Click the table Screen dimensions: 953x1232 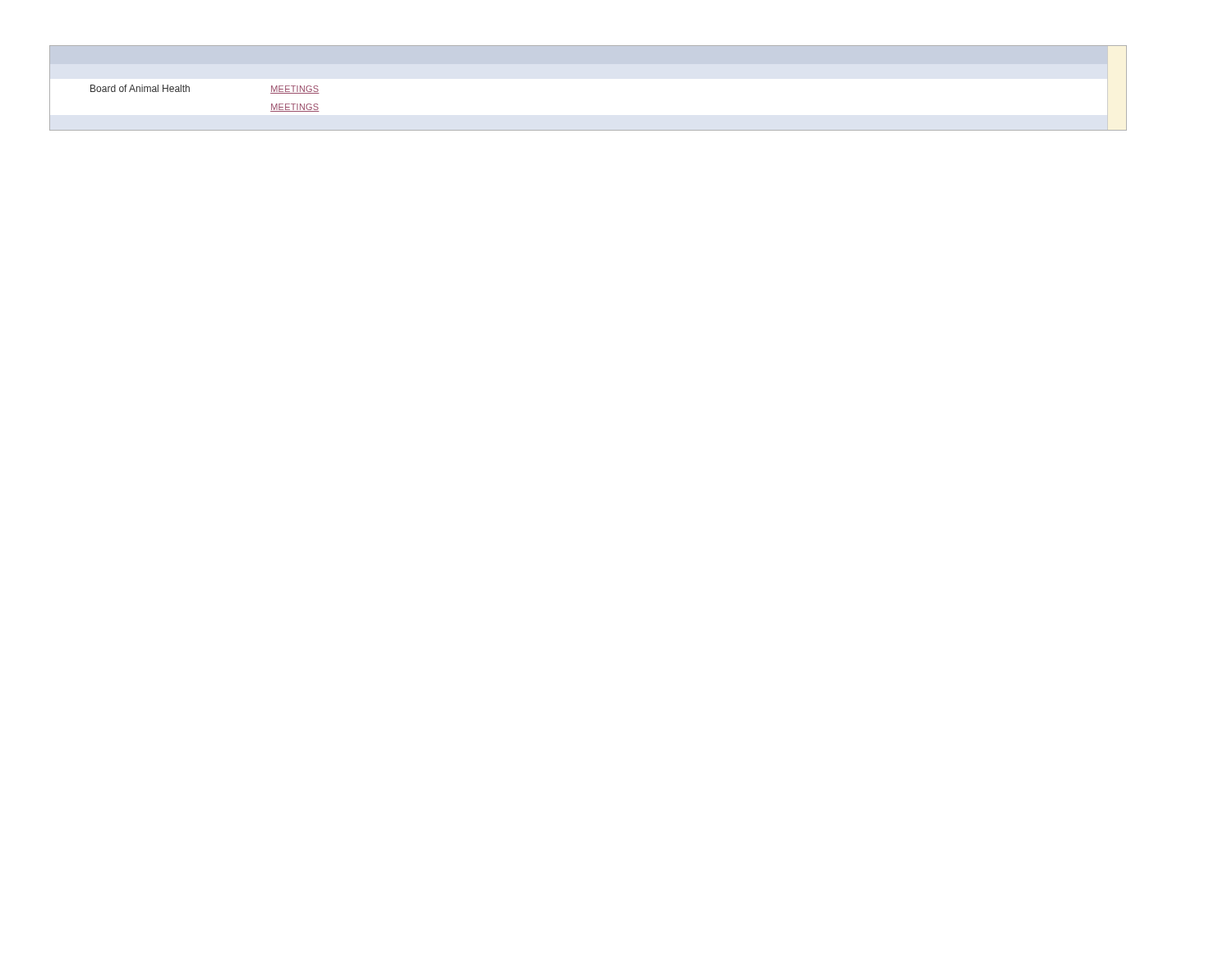click(x=588, y=88)
